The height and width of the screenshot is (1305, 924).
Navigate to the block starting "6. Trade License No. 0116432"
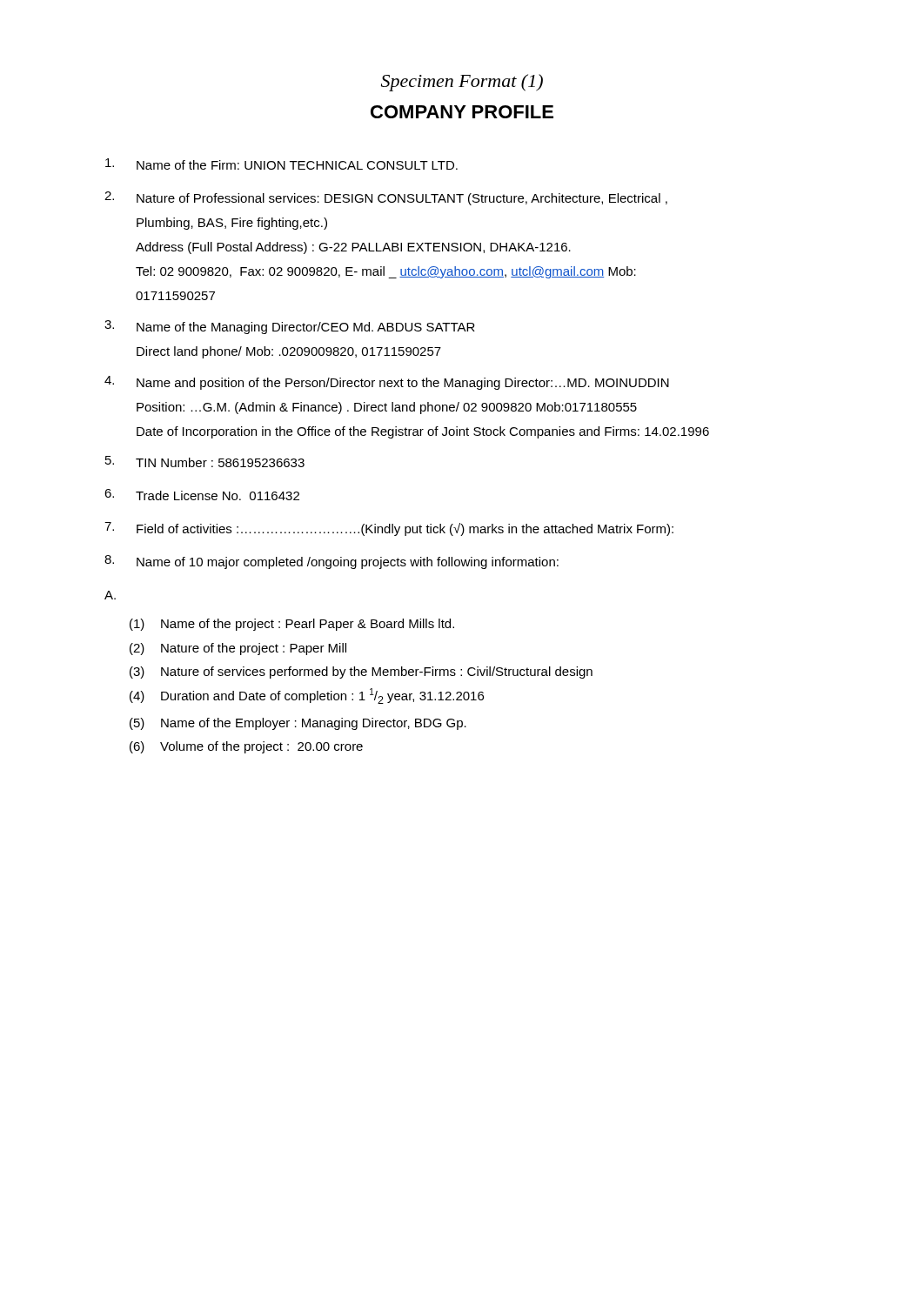click(202, 495)
